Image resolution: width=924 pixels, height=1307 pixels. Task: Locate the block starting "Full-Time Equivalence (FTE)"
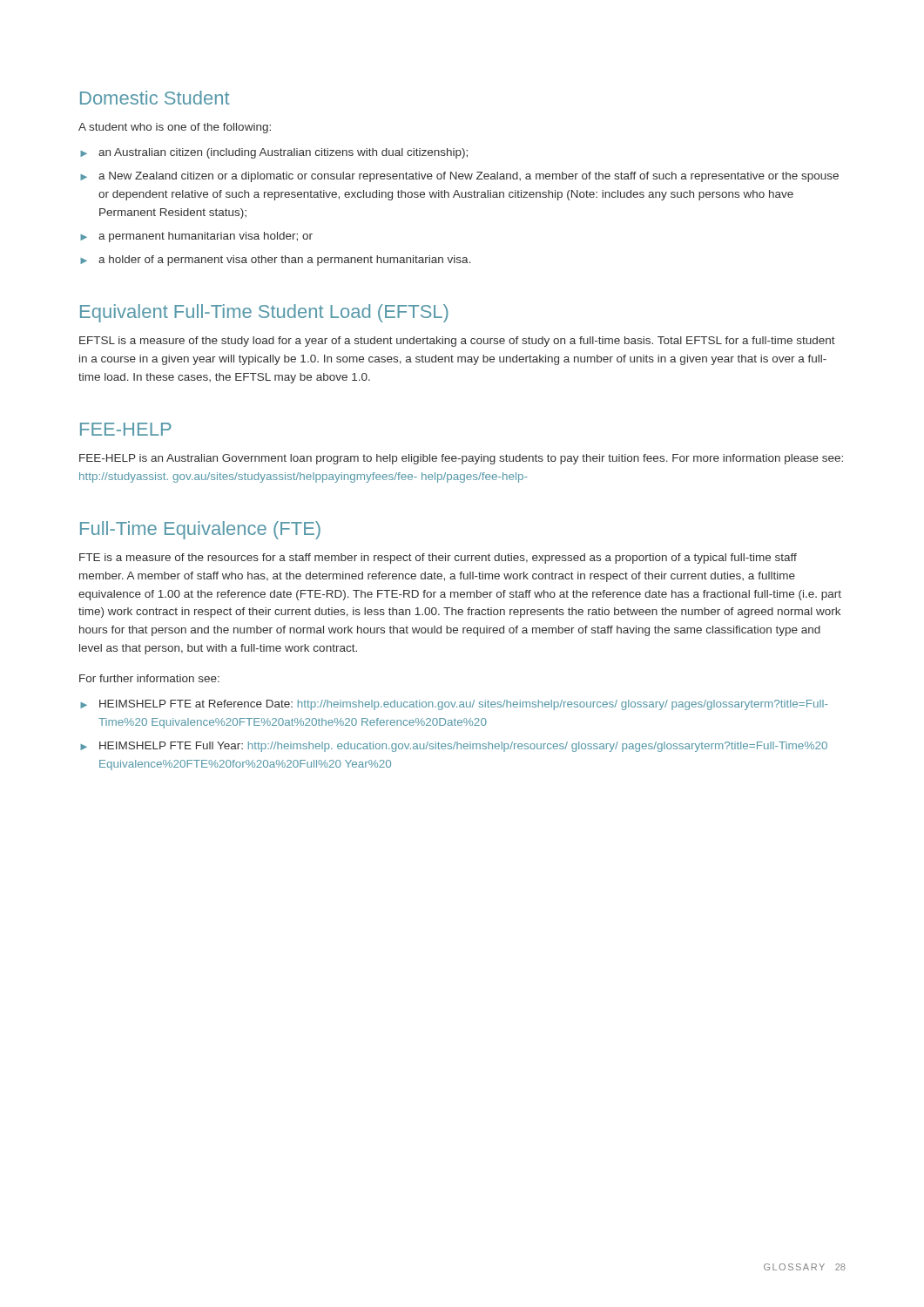pos(200,528)
